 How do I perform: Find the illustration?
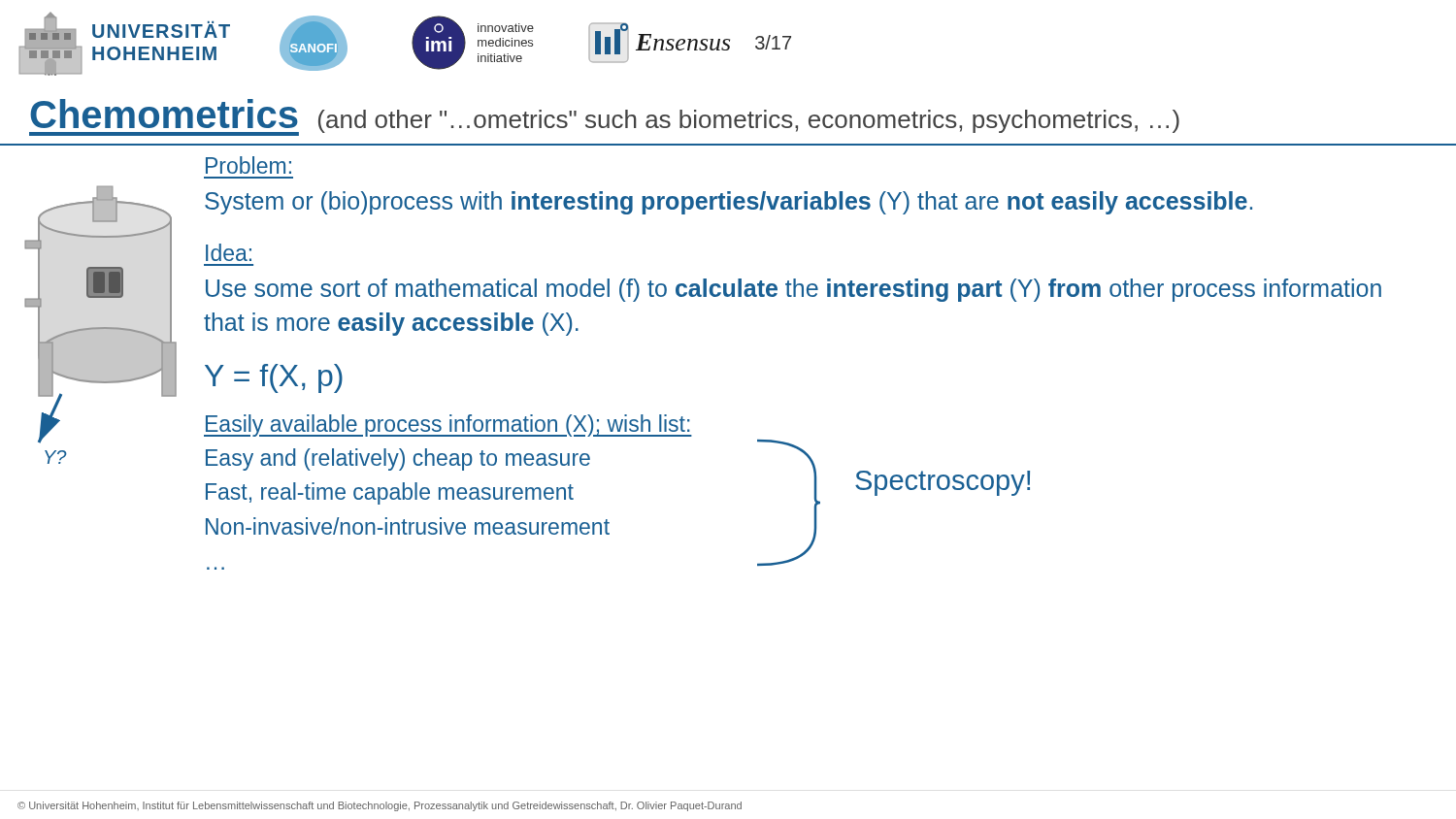(x=107, y=313)
